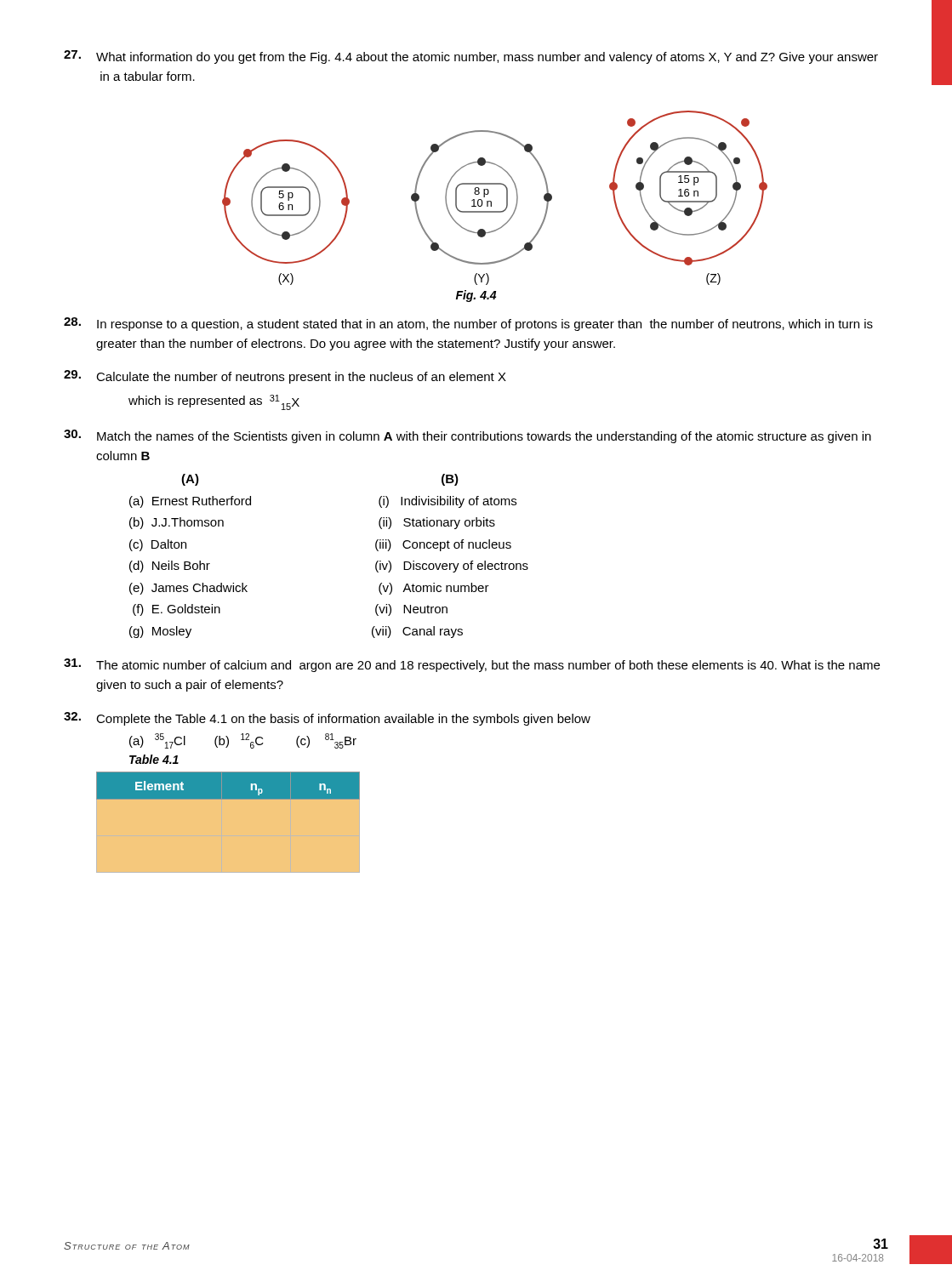Point to the block starting "(a) 3517Cl (b) 126C (c) 8135Br"

(x=242, y=740)
